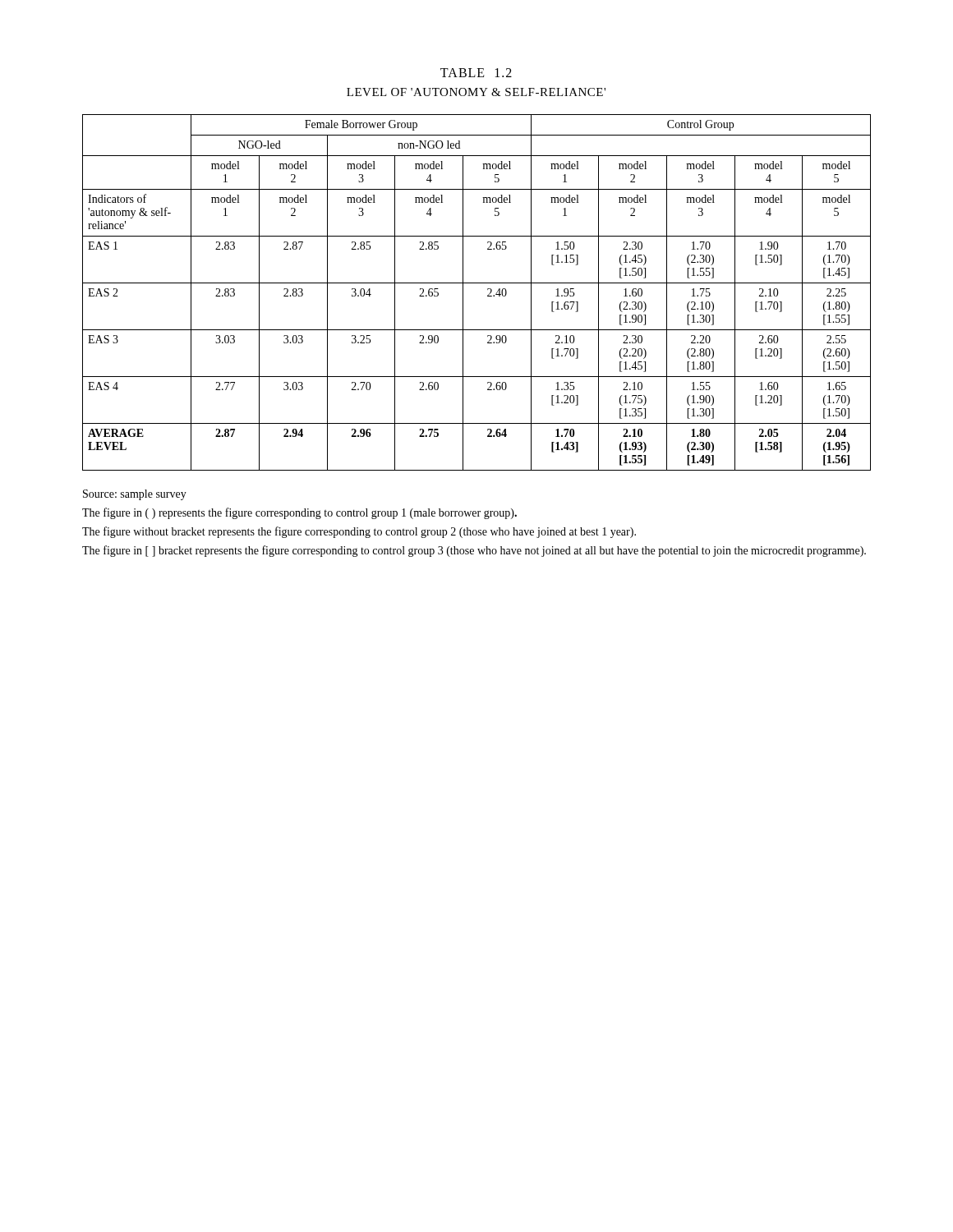Screen dimensions: 1232x953
Task: Select the footnote that says "The figure in [ ] bracket"
Action: pyautogui.click(x=476, y=551)
